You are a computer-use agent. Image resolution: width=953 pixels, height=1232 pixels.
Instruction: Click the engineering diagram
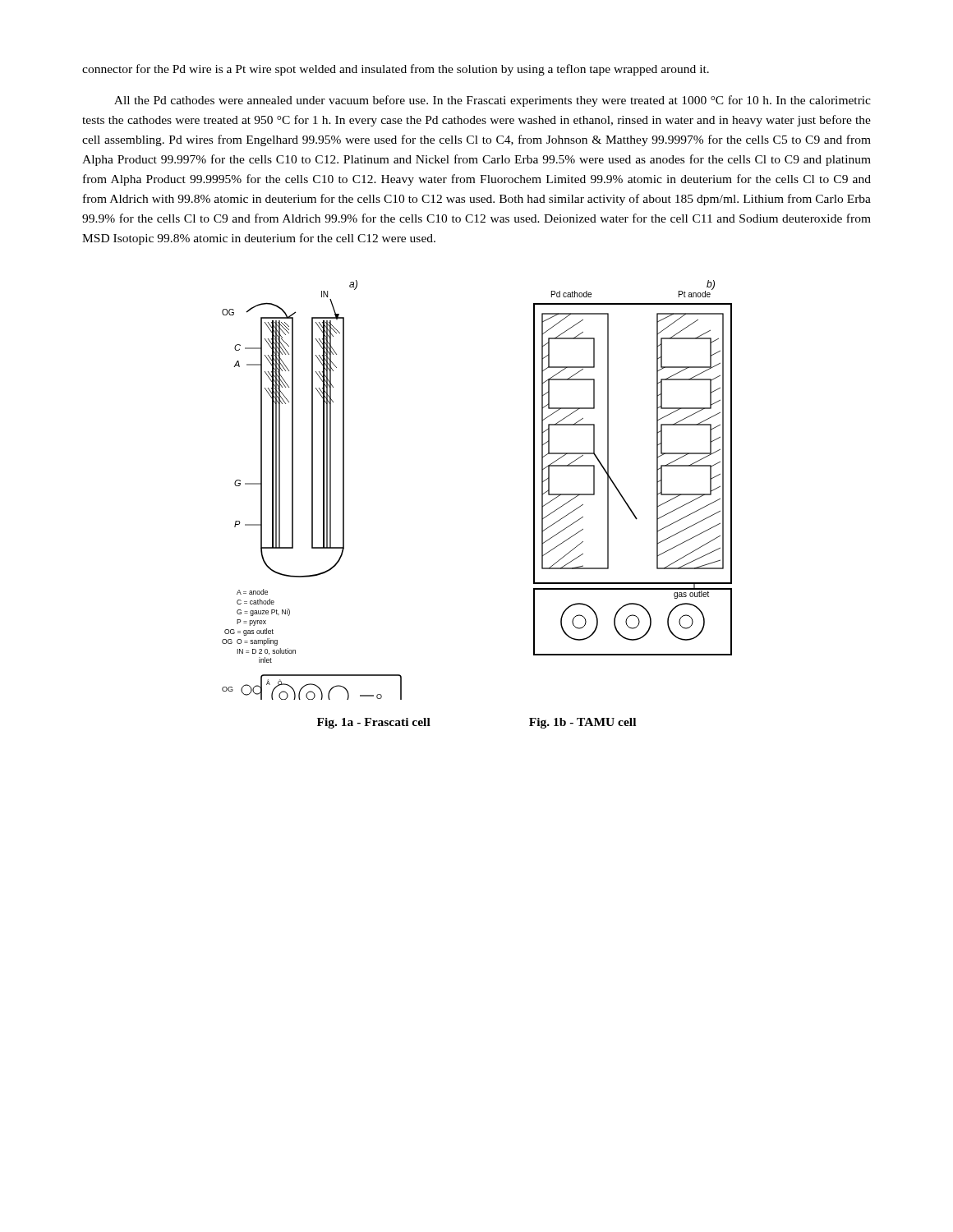tap(476, 501)
